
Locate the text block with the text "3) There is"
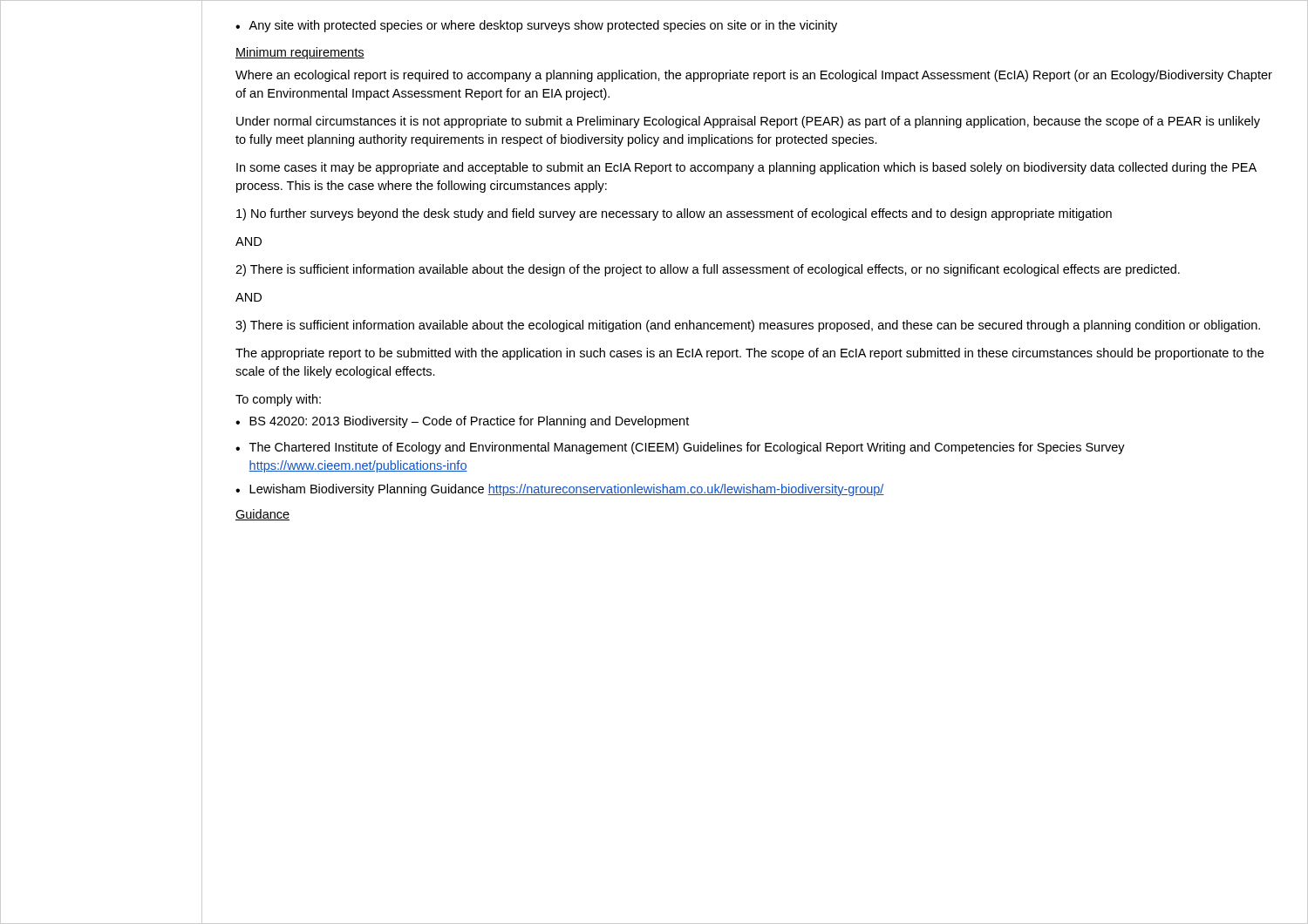tap(748, 325)
